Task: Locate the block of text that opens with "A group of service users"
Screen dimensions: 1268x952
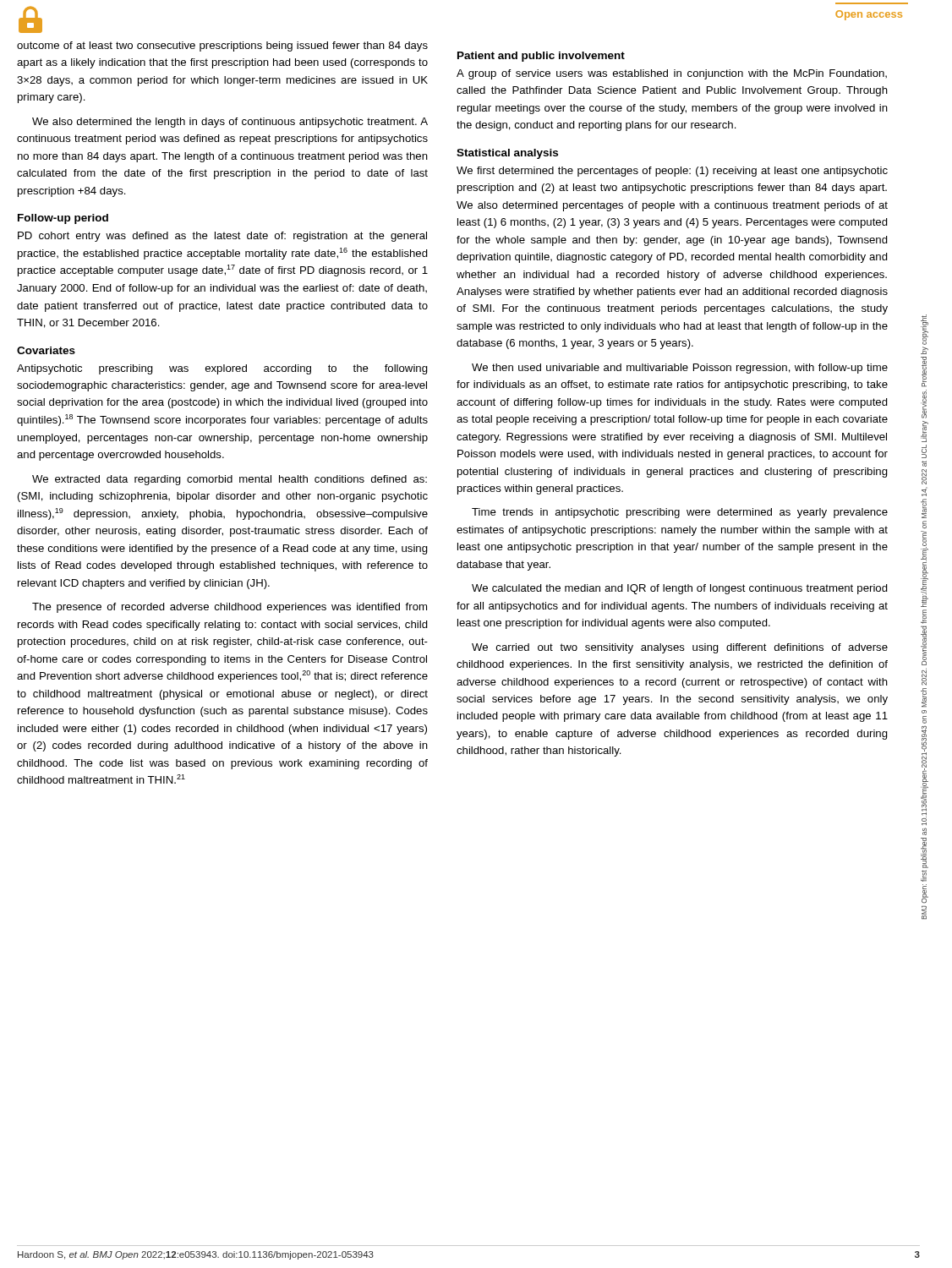Action: click(672, 100)
